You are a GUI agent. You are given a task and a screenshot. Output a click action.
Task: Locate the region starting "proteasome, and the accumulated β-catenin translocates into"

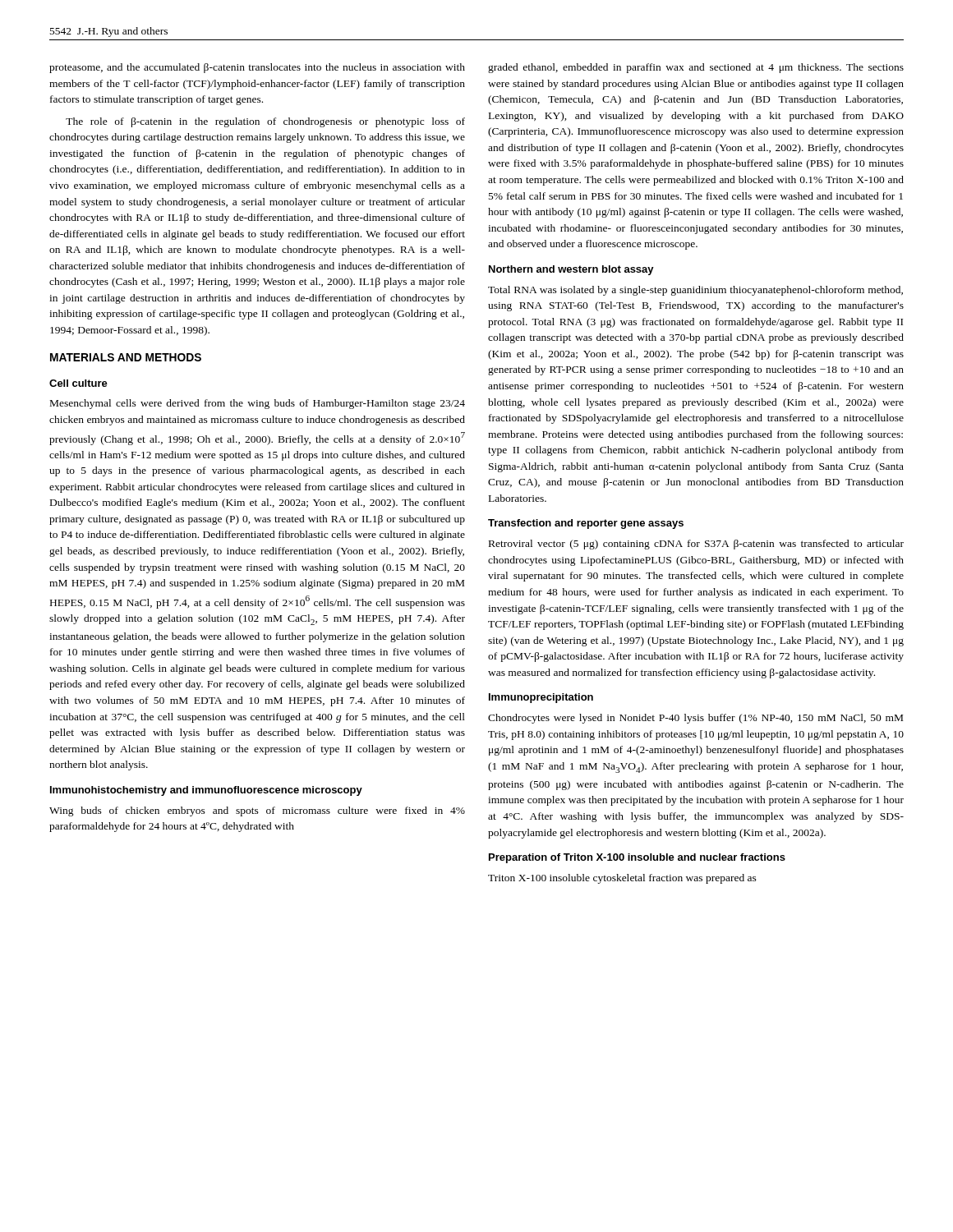[x=257, y=199]
